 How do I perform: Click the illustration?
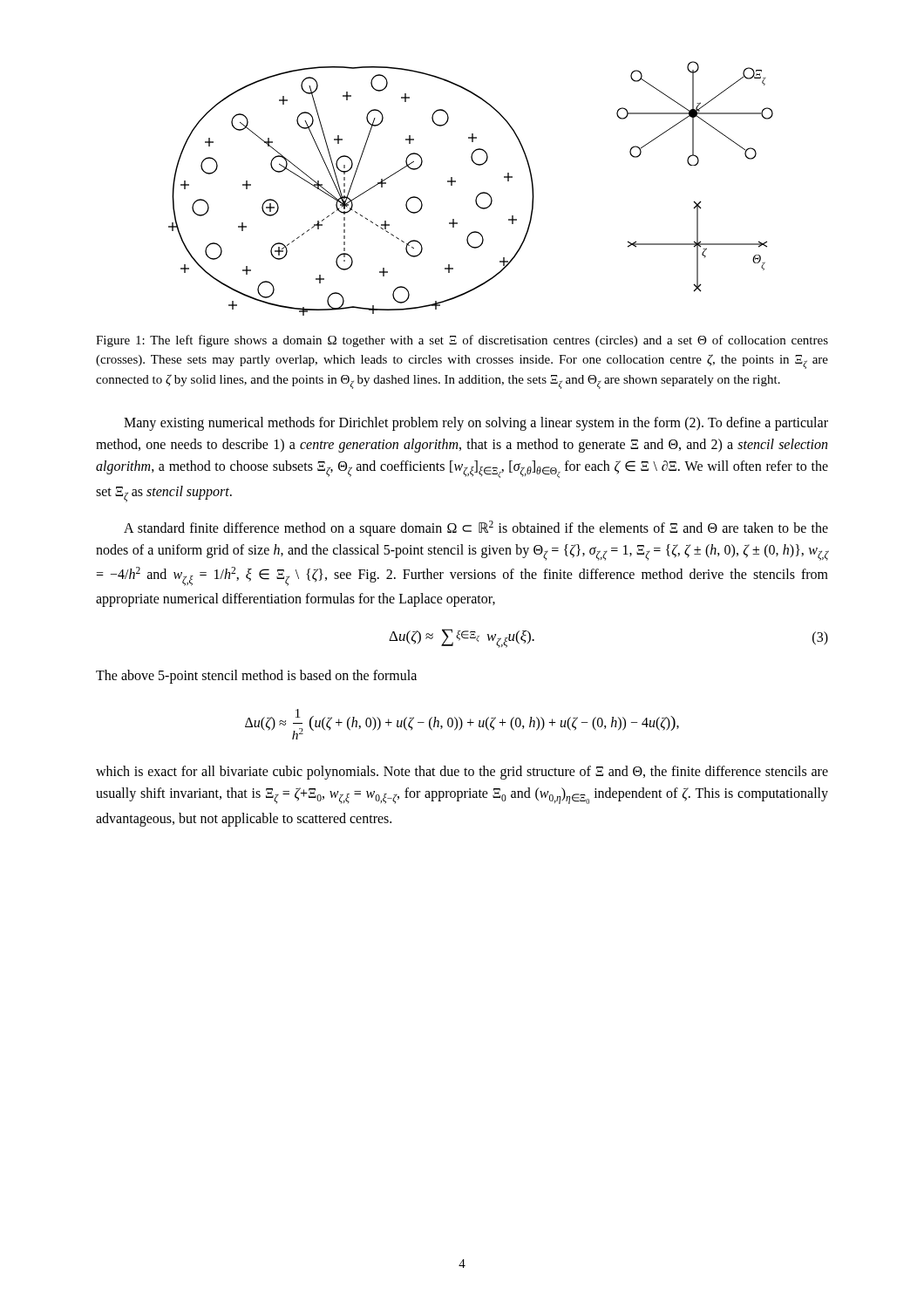pos(462,188)
